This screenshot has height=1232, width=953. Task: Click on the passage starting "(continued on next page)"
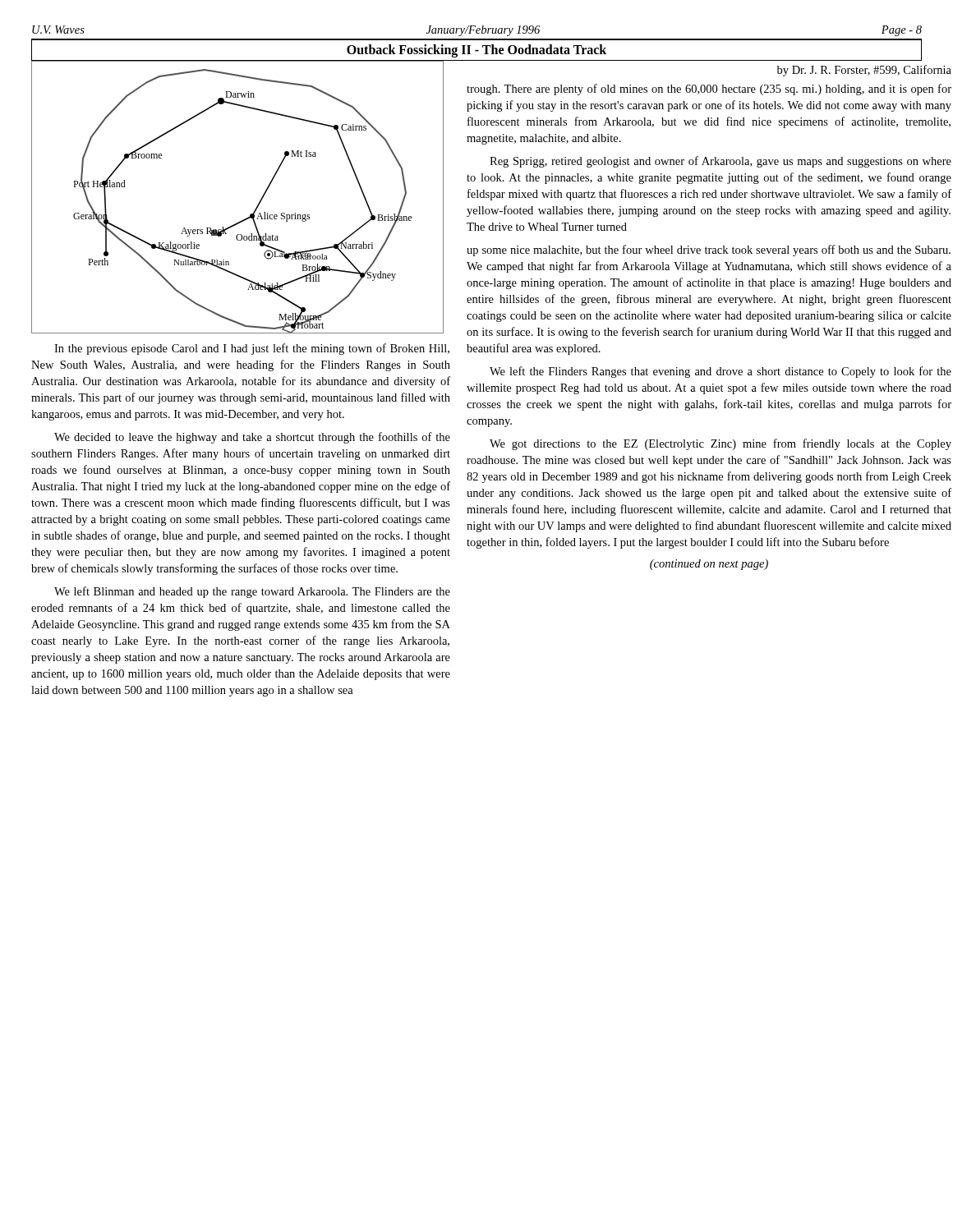(709, 563)
